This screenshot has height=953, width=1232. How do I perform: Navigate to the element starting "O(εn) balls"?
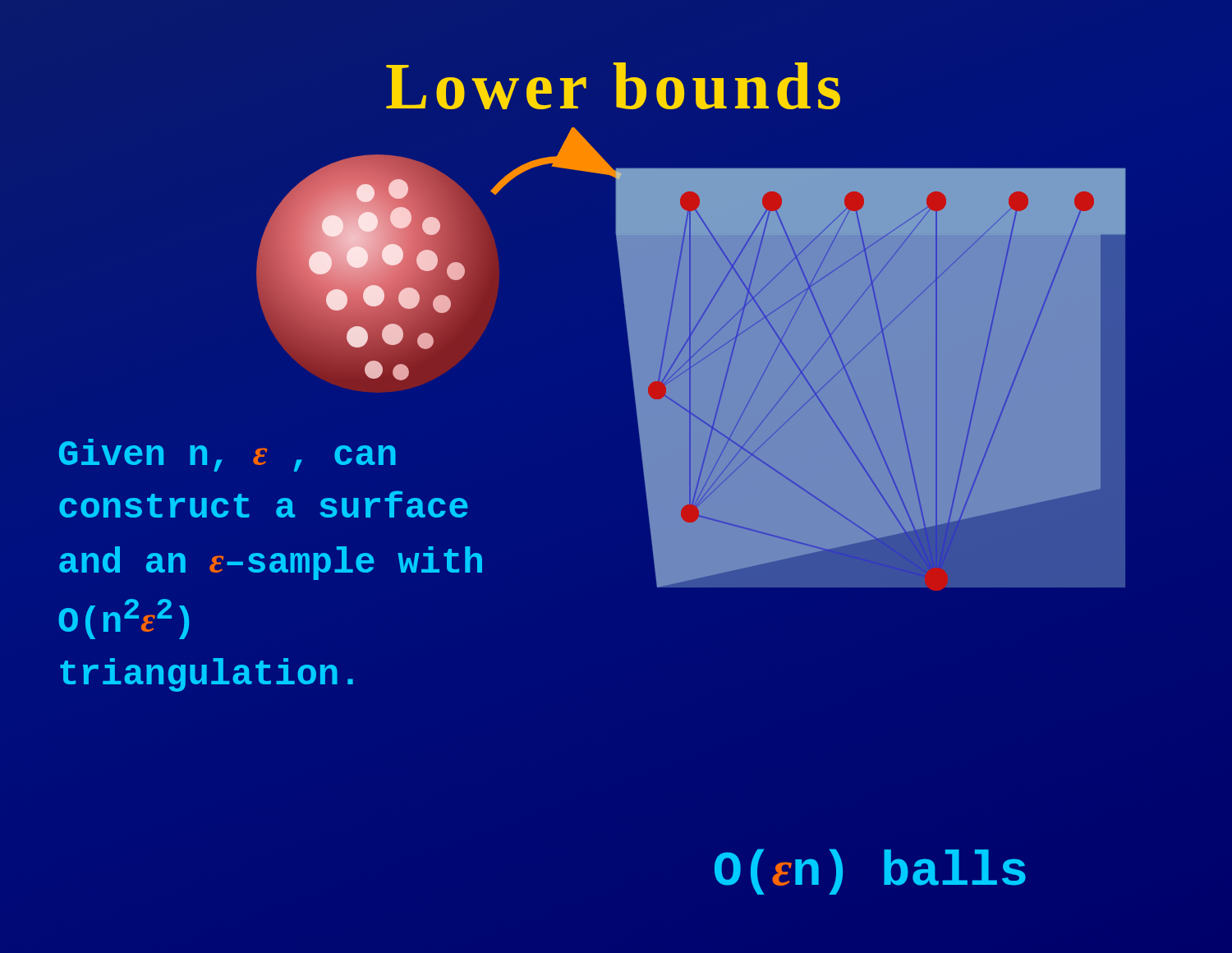point(871,870)
